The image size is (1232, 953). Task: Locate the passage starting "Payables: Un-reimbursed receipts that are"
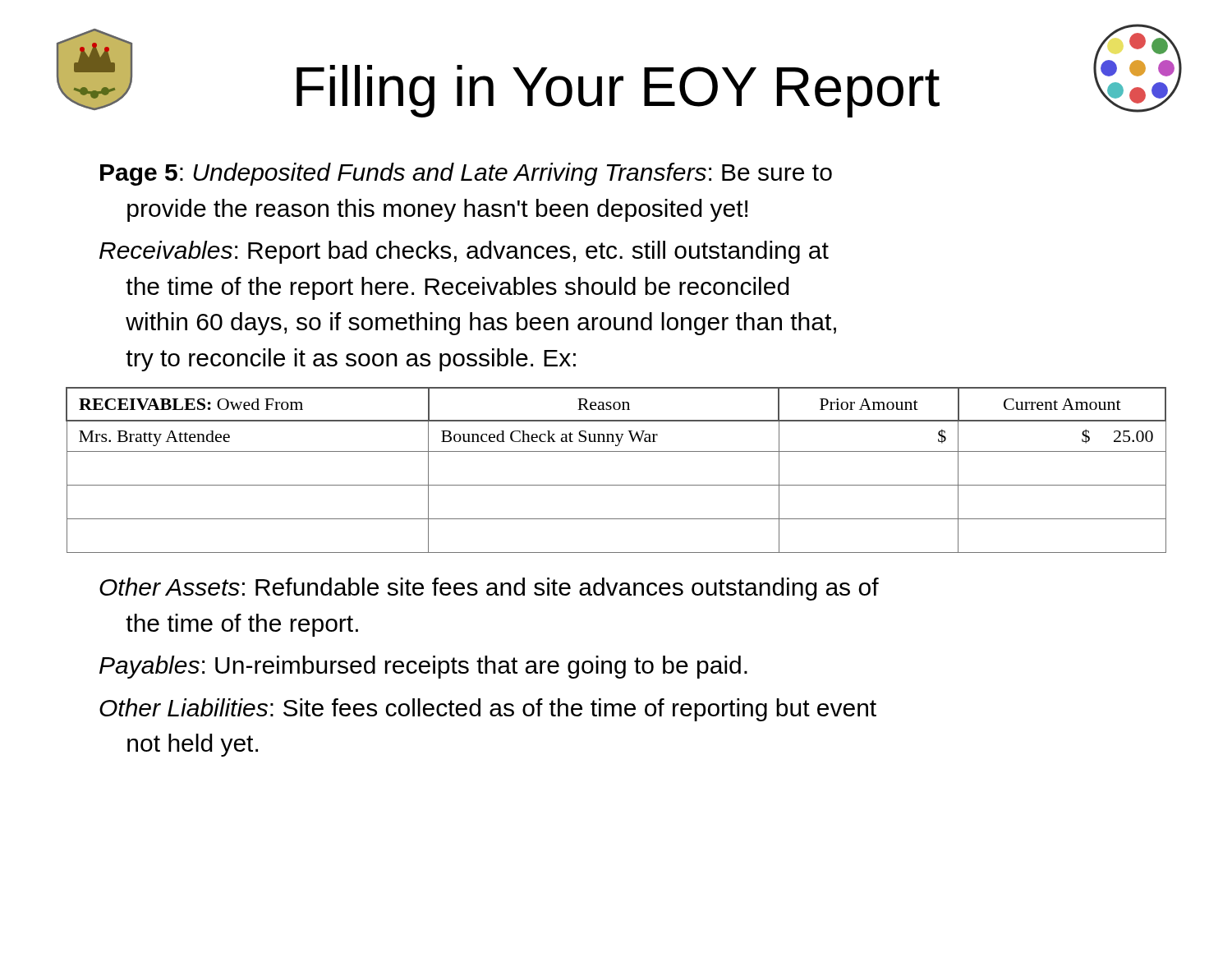pos(424,665)
